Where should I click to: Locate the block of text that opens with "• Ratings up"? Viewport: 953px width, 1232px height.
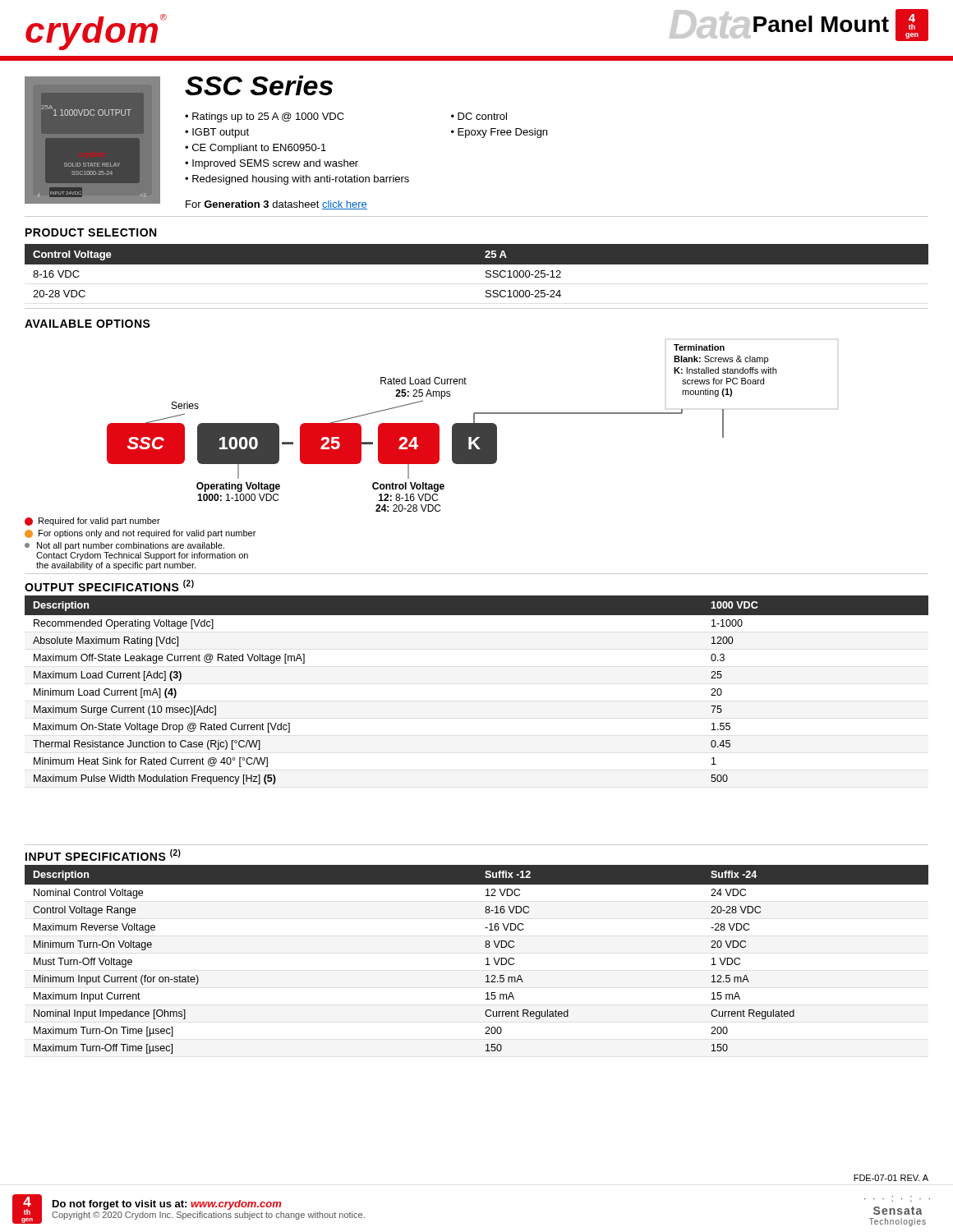point(265,116)
